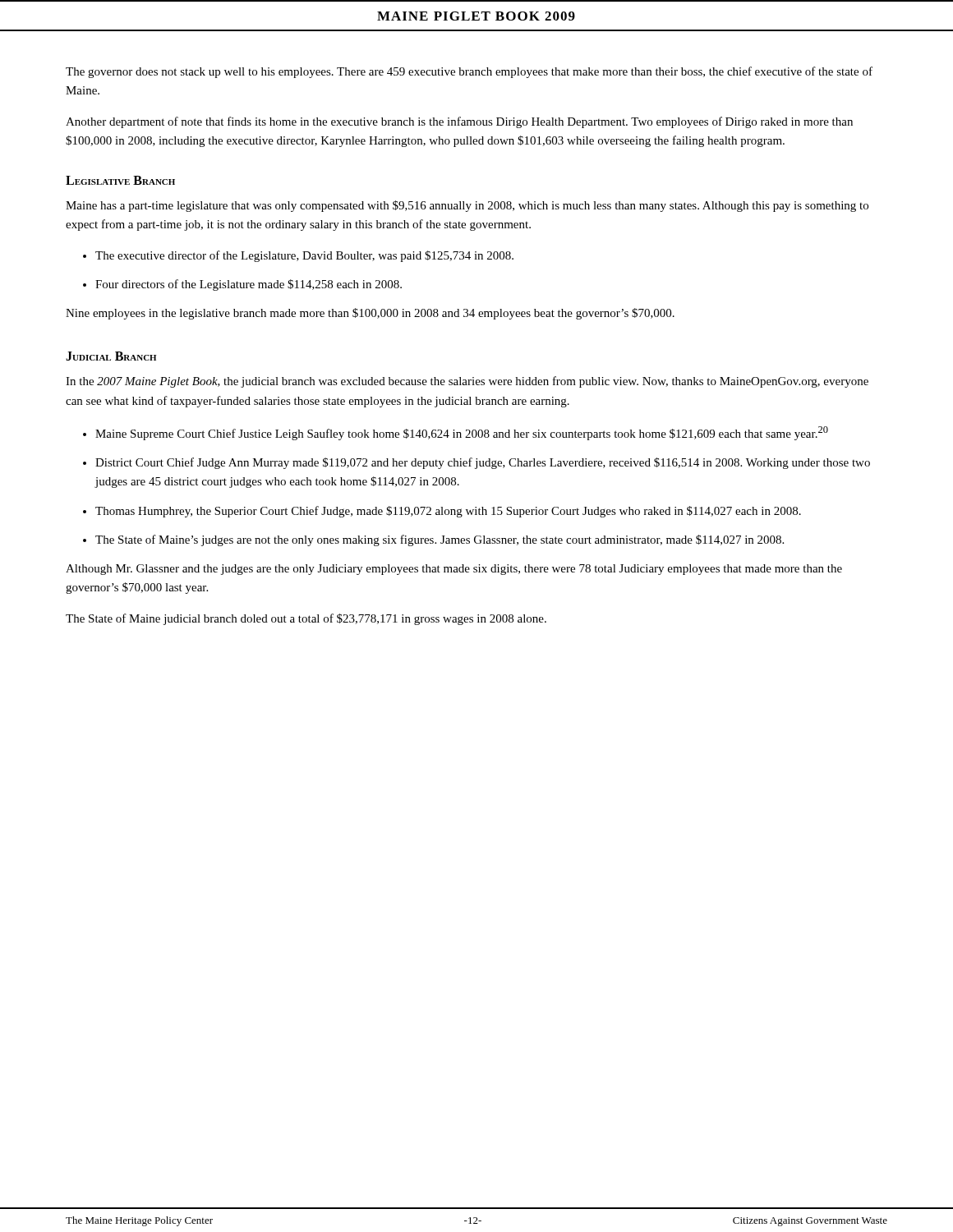Where is the passage that starts "In the 2007 Maine Piglet Book, the"?
Viewport: 953px width, 1232px height.
tap(467, 391)
